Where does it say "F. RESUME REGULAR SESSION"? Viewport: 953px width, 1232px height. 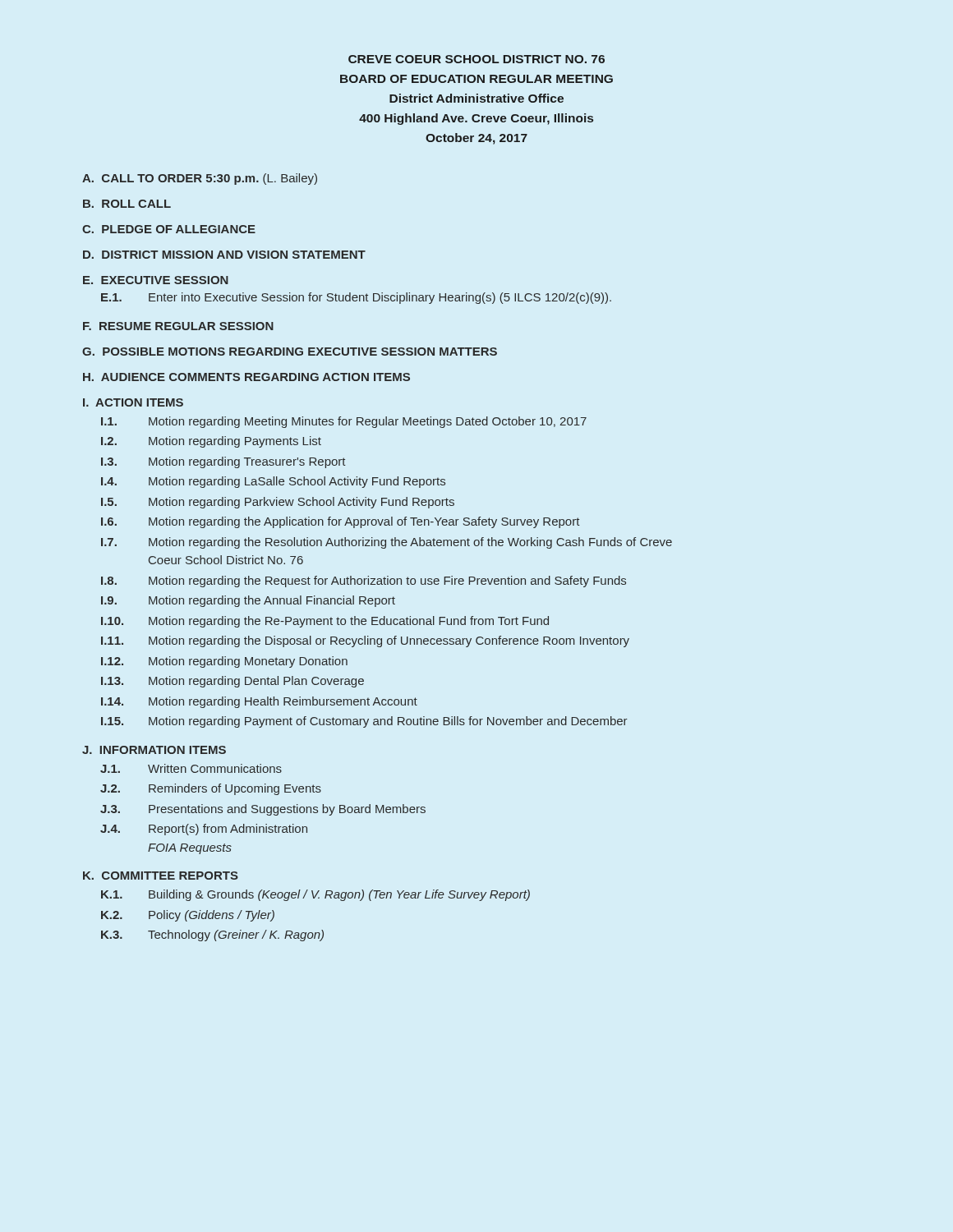tap(178, 325)
